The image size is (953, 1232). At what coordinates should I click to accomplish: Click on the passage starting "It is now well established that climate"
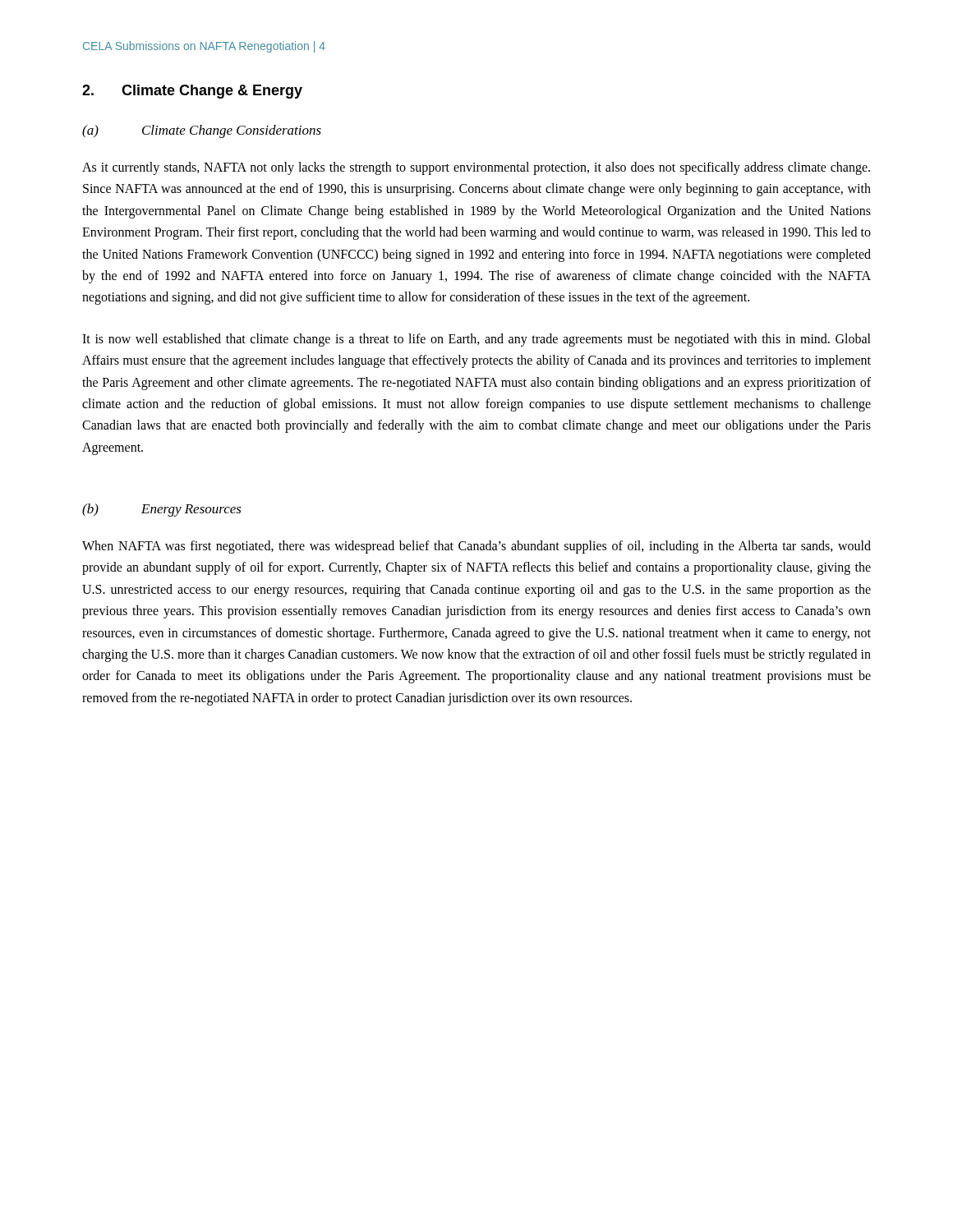pos(476,393)
